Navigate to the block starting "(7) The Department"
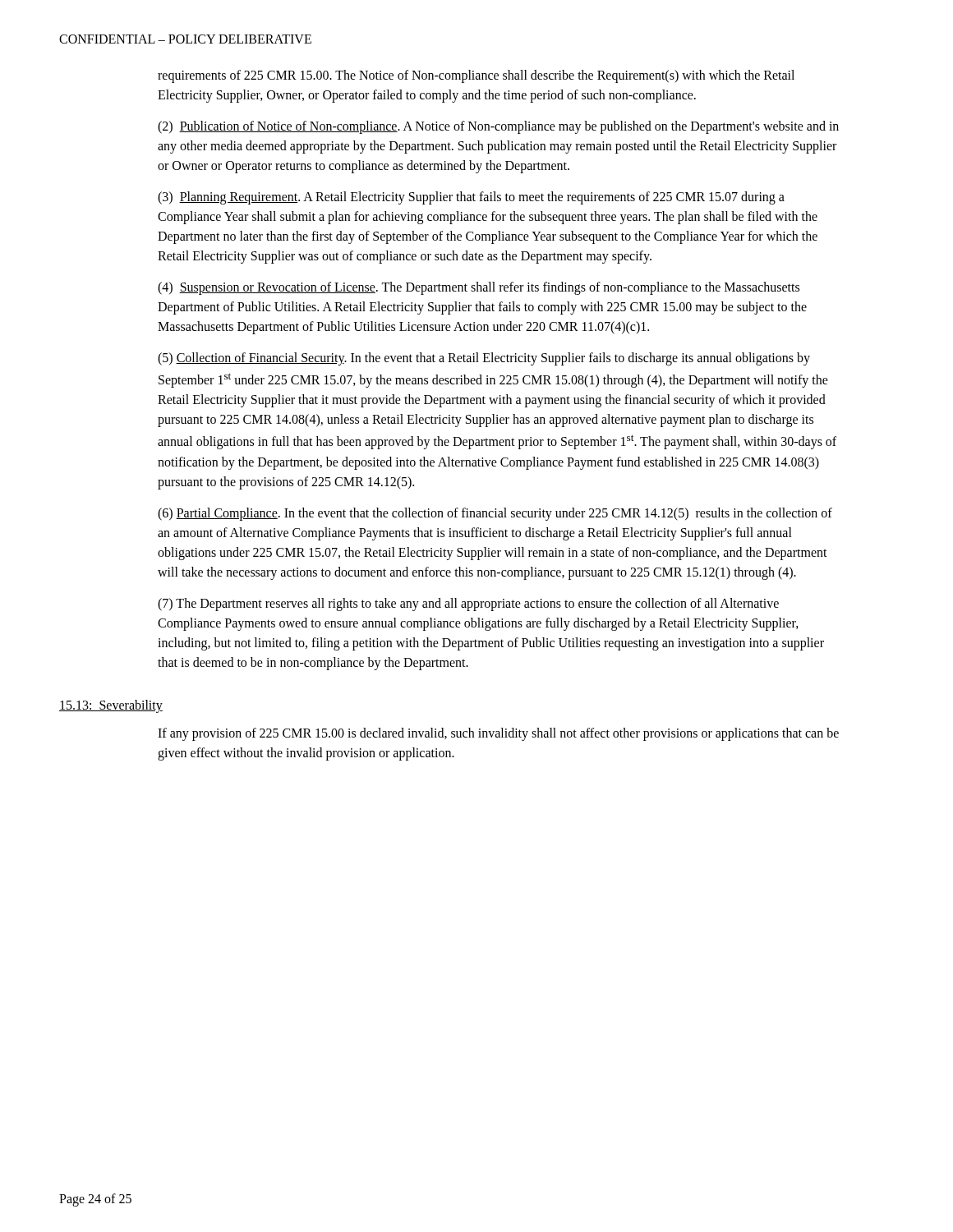953x1232 pixels. pos(491,633)
